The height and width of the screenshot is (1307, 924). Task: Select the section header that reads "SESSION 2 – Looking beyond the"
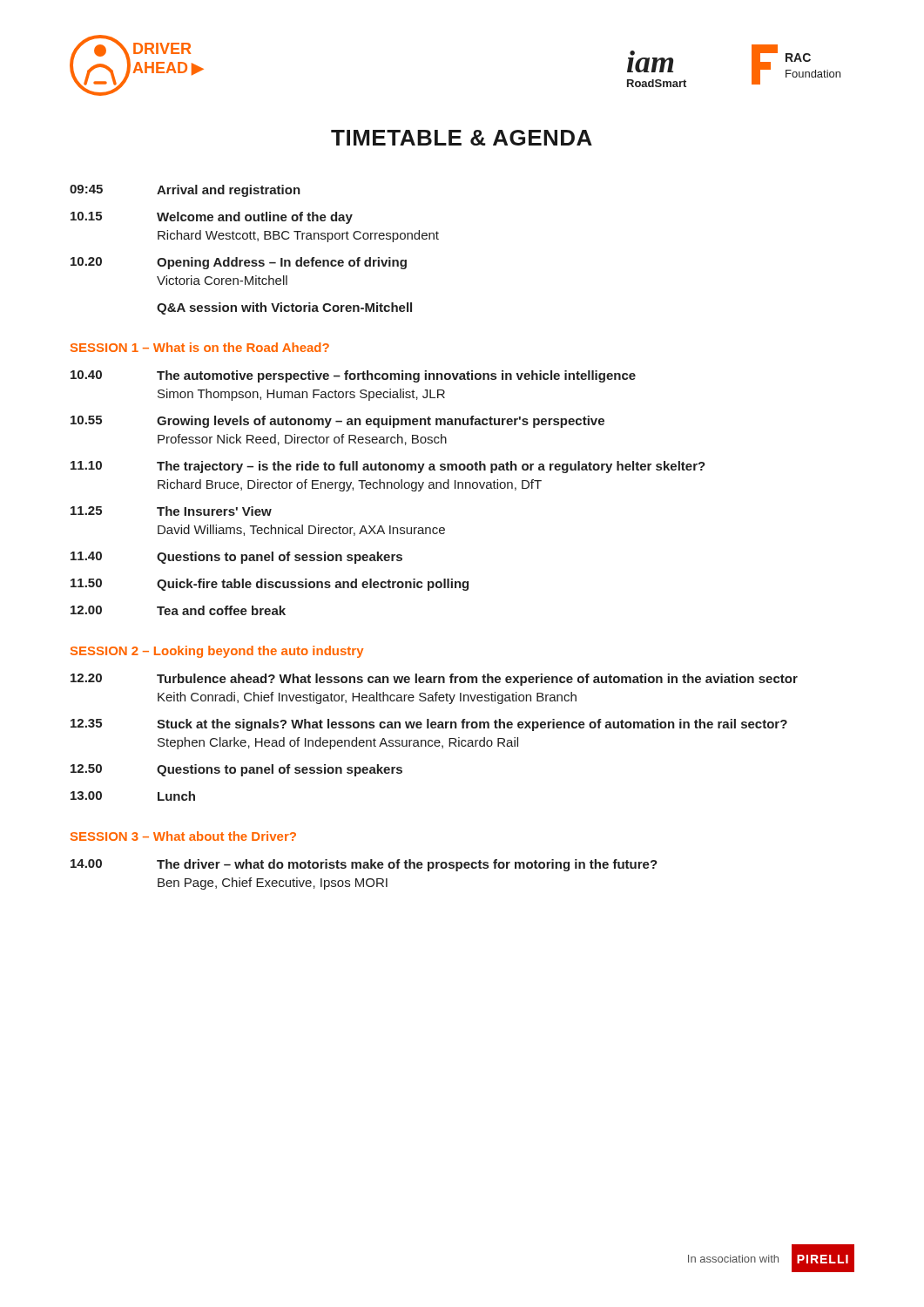[x=217, y=650]
